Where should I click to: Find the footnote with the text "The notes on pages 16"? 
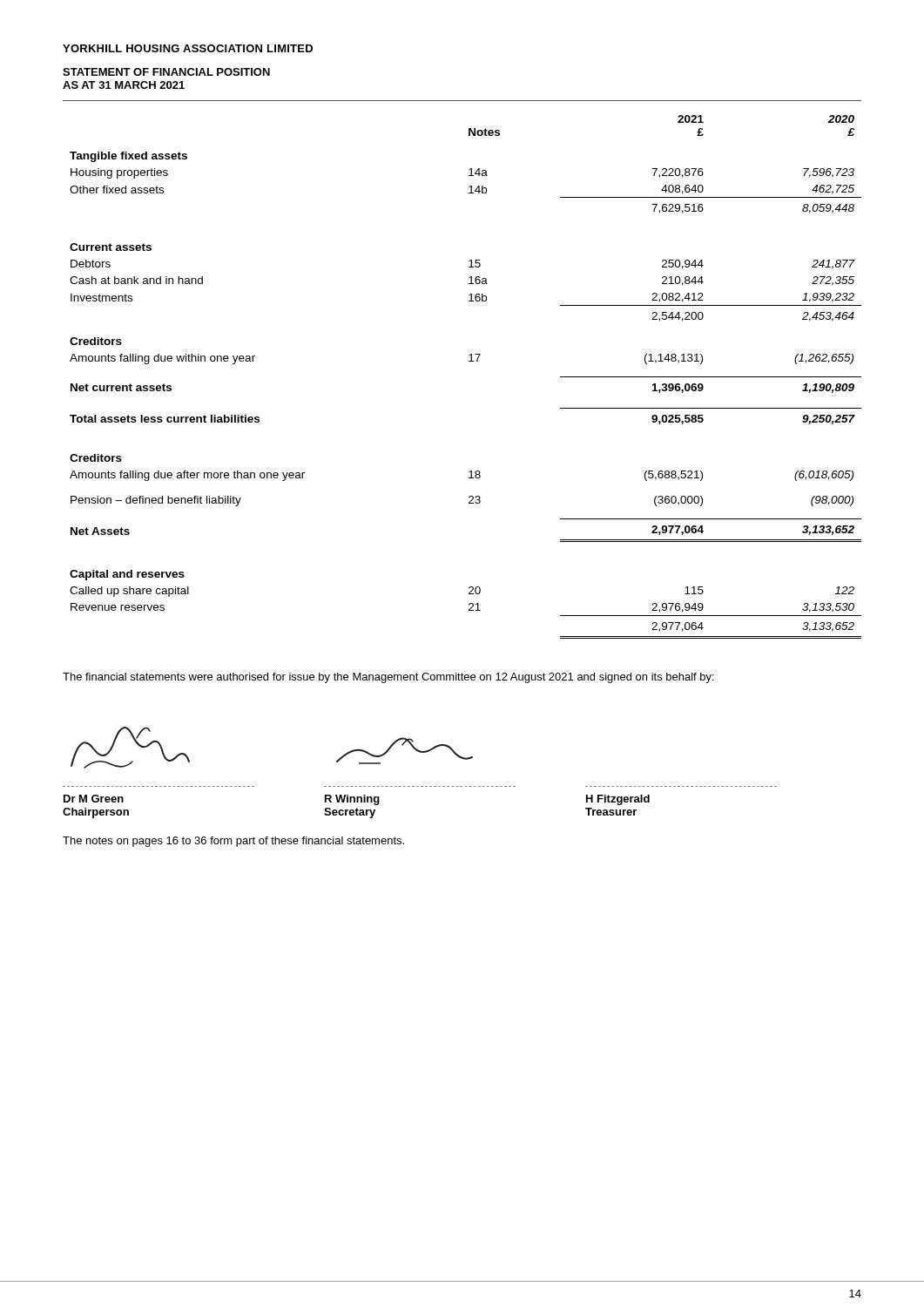(x=234, y=840)
